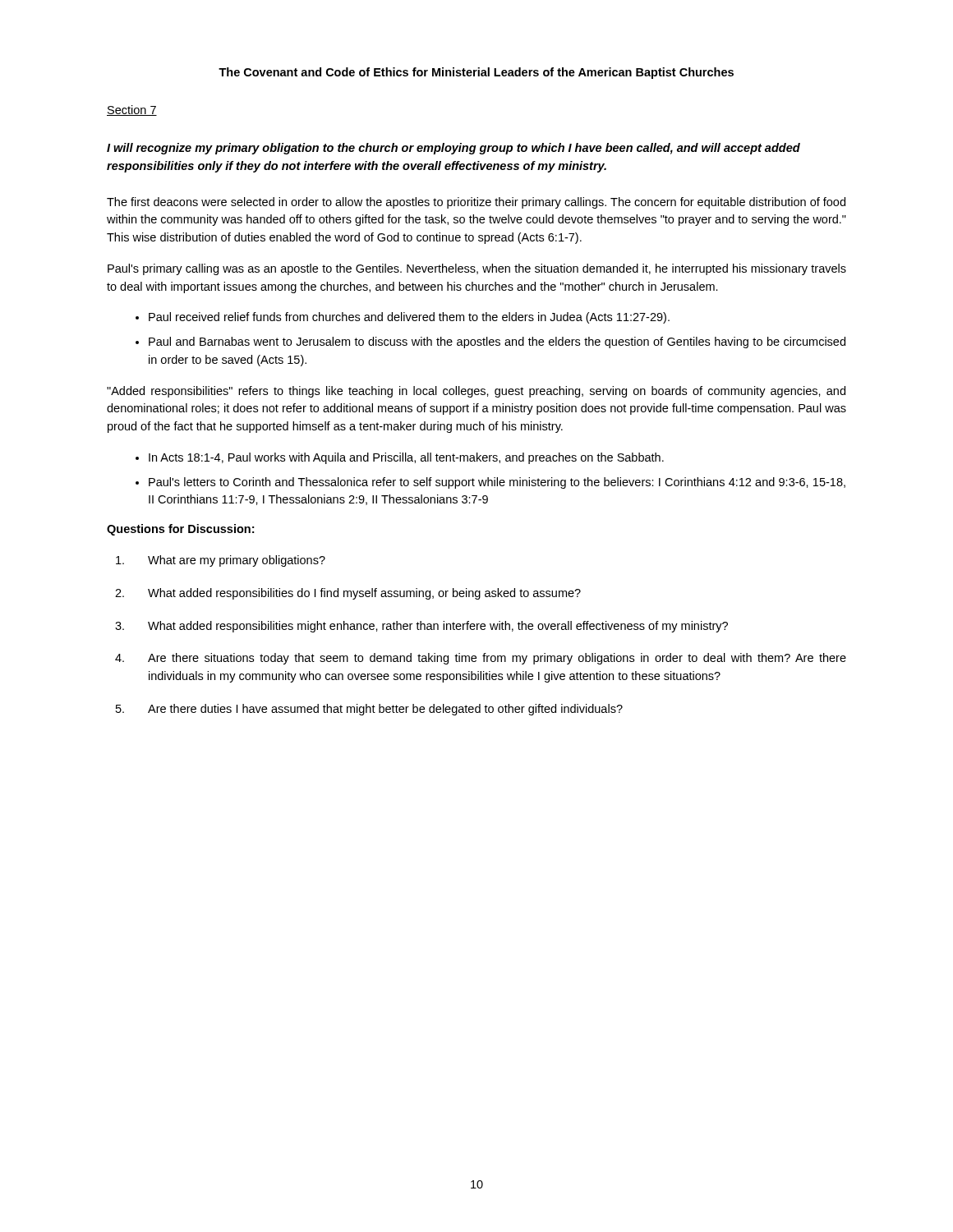Click on the section header containing "Questions for Discussion:"
This screenshot has height=1232, width=953.
coord(181,529)
